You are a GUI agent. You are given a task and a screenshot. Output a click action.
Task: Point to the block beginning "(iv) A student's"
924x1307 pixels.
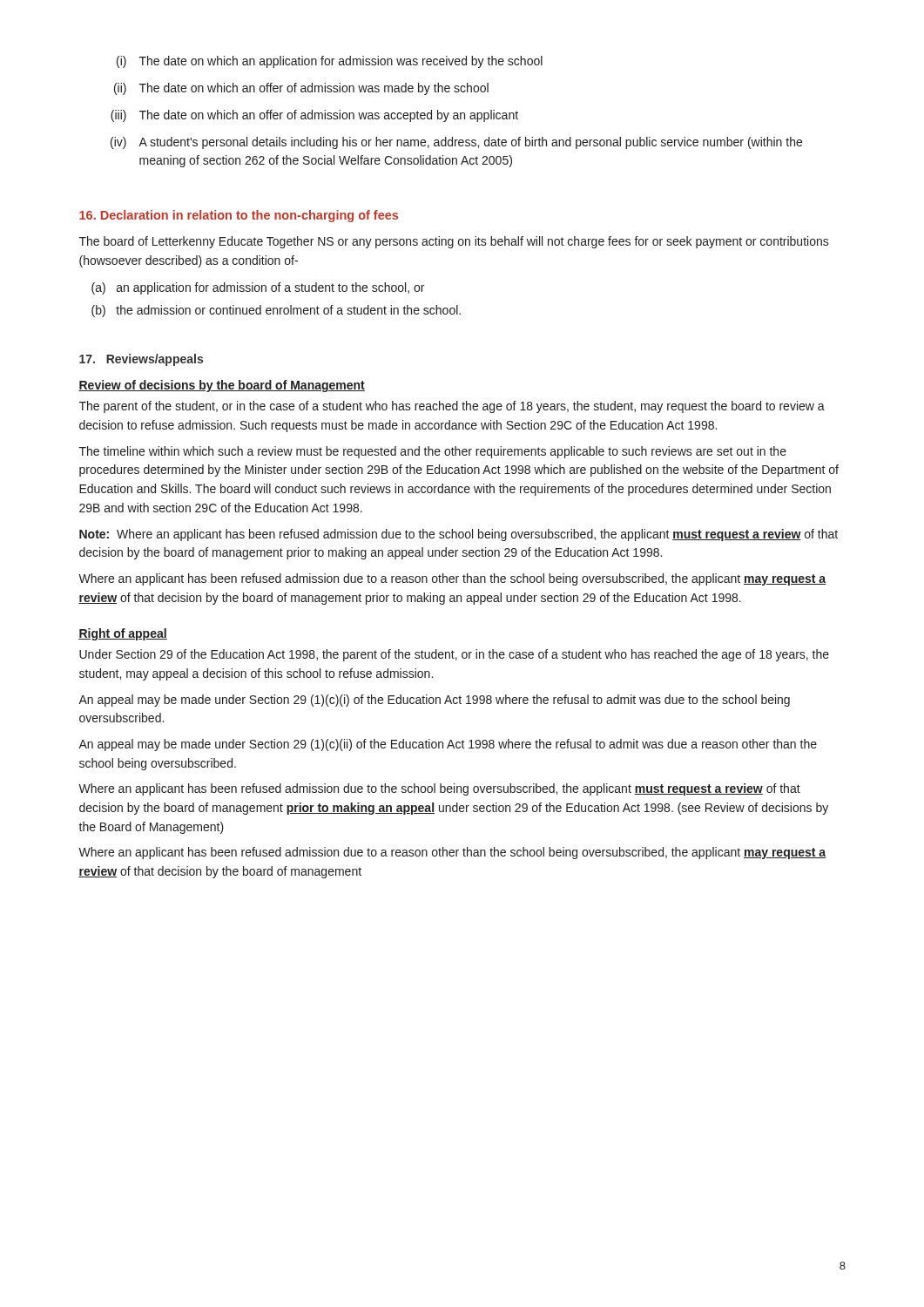pos(462,152)
